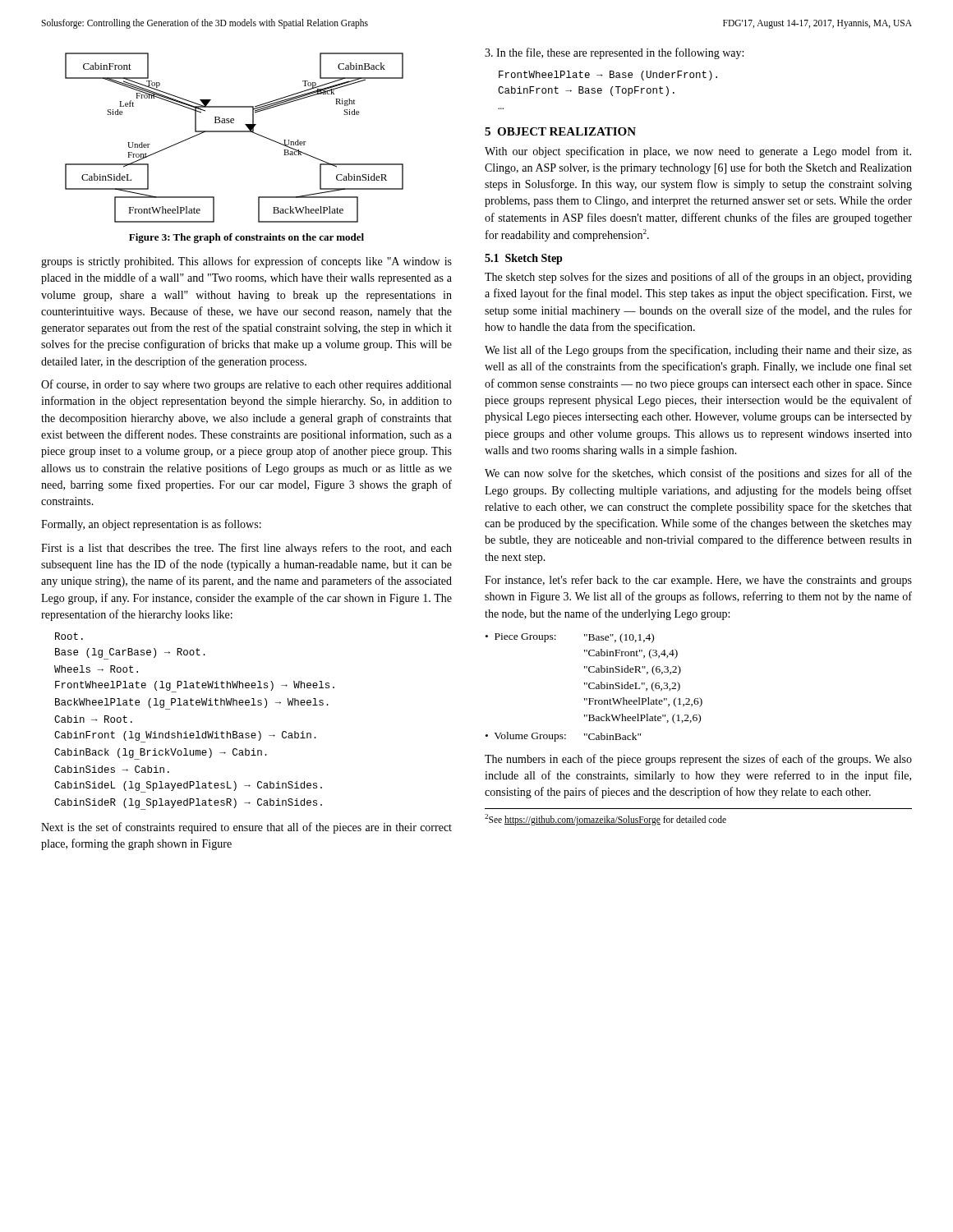953x1232 pixels.
Task: Select the block starting "The sketch step solves for the"
Action: click(x=698, y=302)
